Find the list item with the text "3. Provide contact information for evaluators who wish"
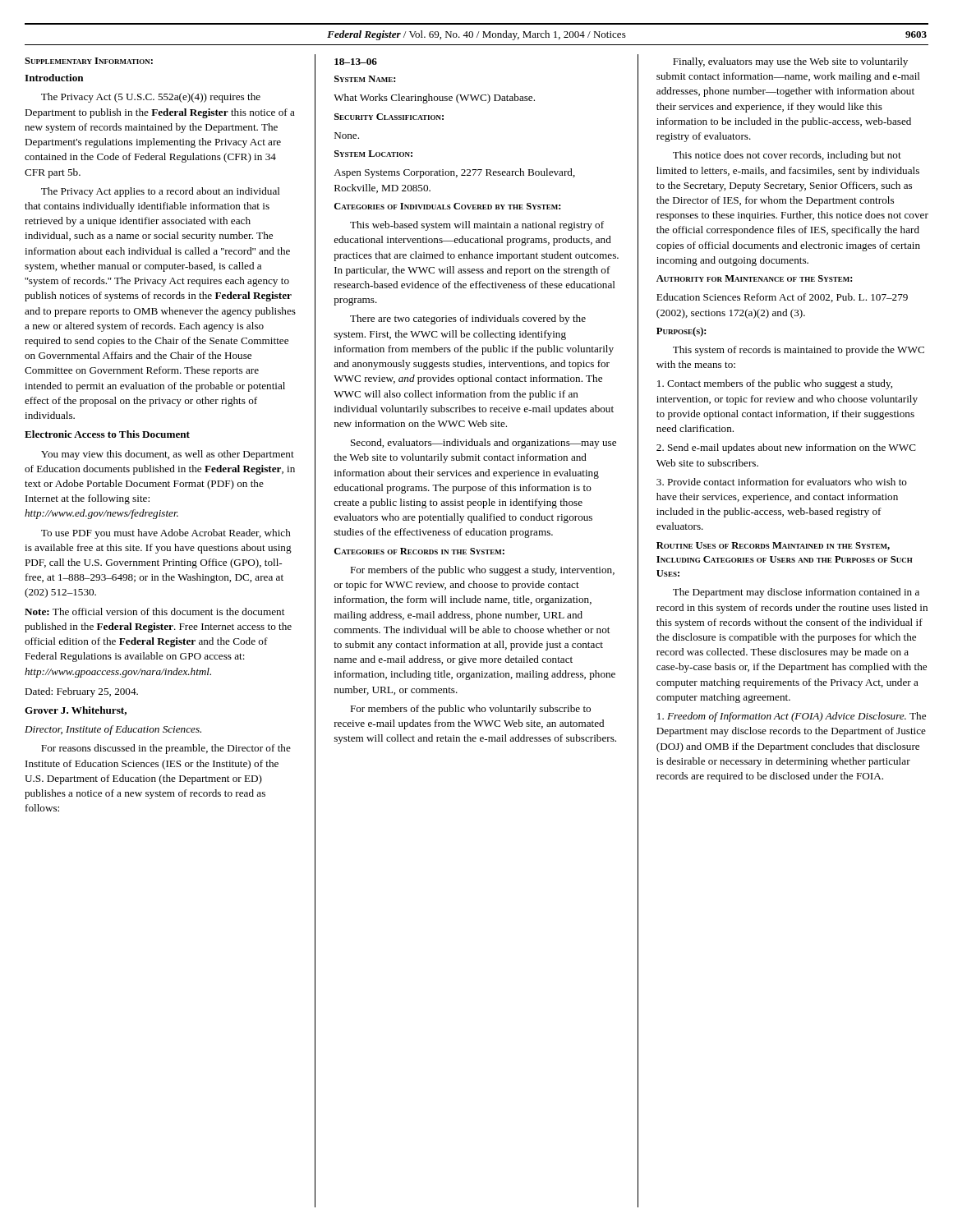Screen dimensions: 1232x953 [x=792, y=505]
